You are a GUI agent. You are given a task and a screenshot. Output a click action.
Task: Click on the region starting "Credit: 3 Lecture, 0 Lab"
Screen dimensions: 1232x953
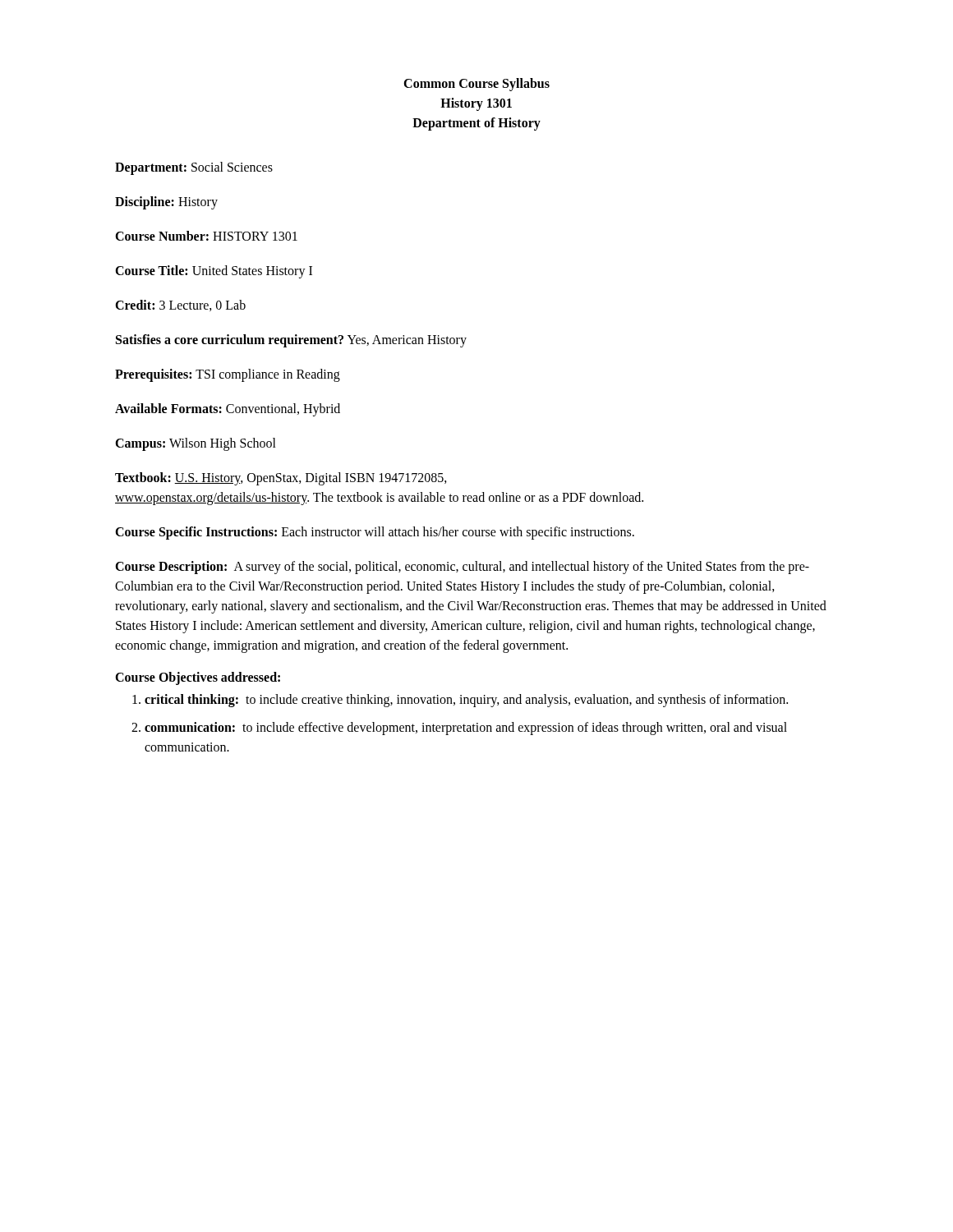point(180,305)
